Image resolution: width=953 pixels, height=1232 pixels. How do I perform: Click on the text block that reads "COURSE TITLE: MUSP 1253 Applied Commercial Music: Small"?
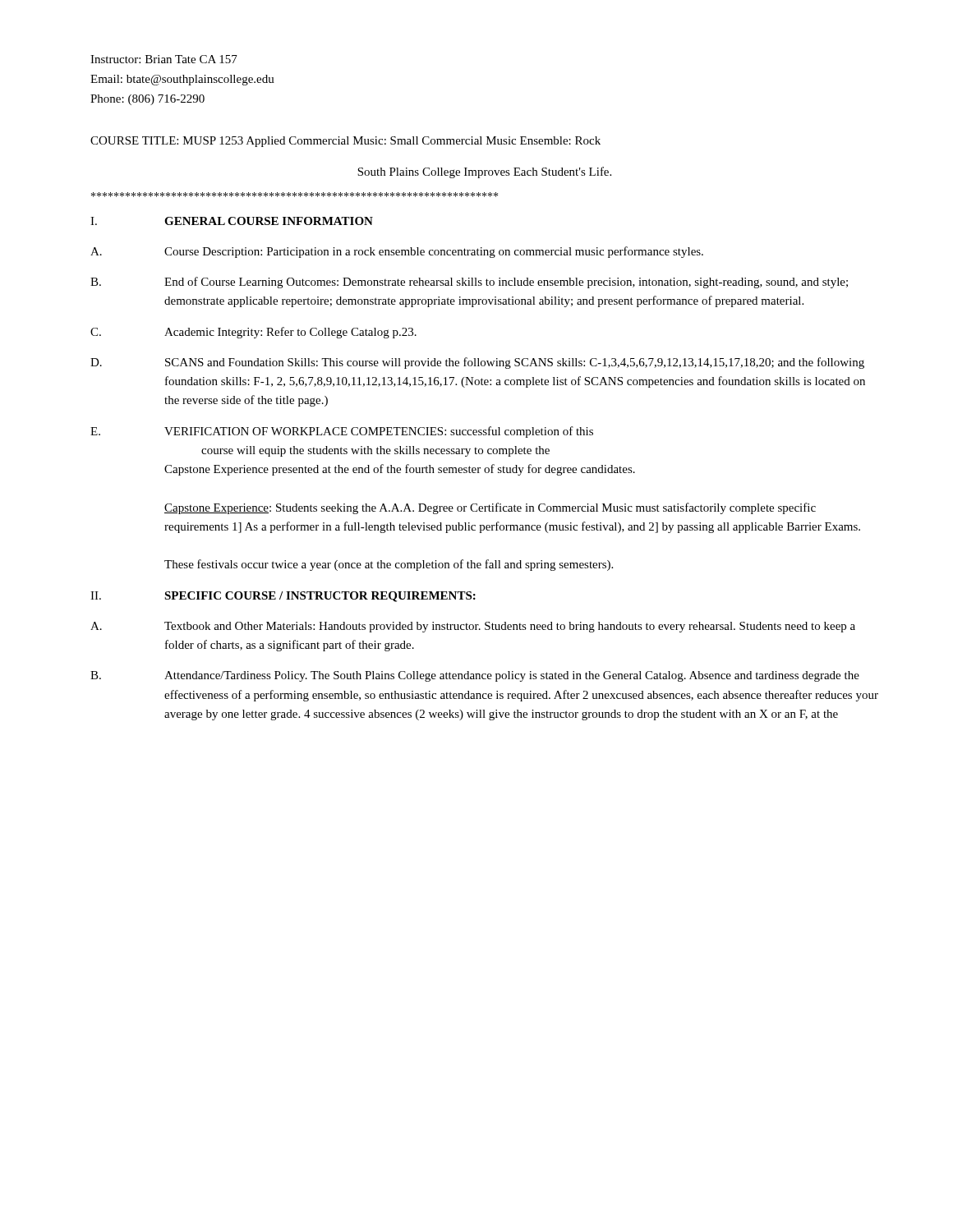(346, 140)
